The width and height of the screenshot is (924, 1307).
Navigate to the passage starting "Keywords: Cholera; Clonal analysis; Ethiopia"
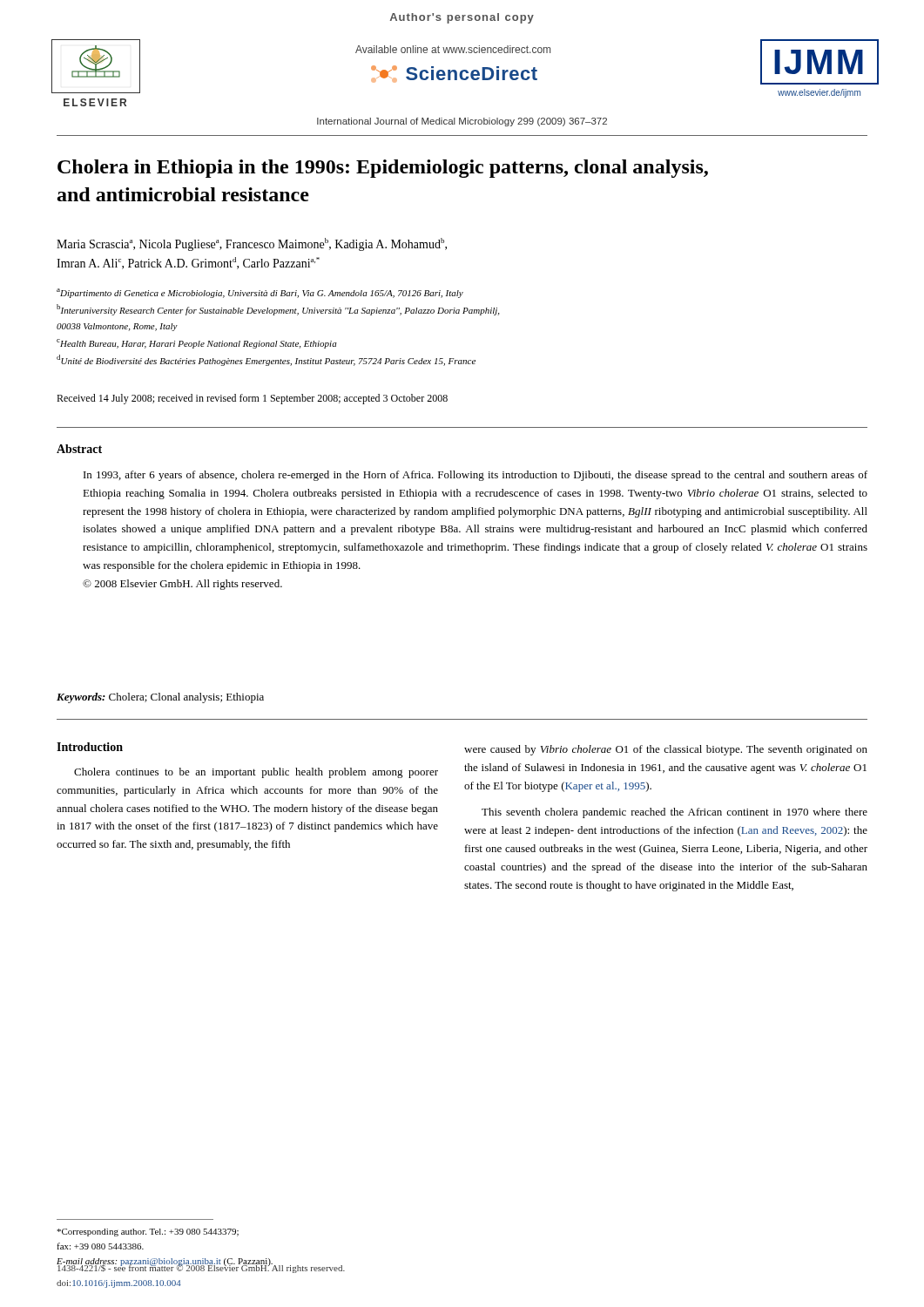[x=160, y=697]
